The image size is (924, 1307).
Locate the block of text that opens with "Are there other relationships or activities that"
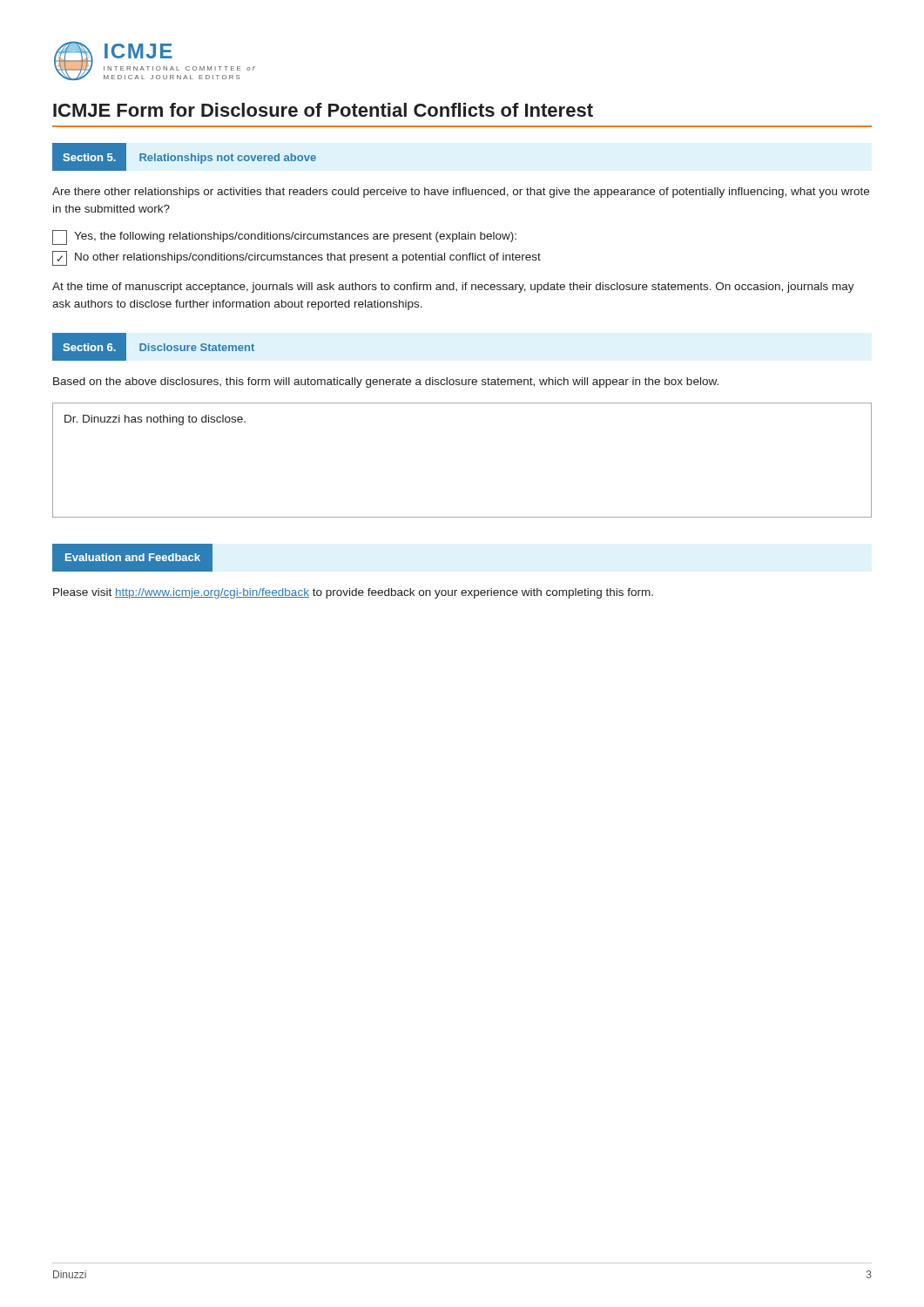pyautogui.click(x=461, y=200)
